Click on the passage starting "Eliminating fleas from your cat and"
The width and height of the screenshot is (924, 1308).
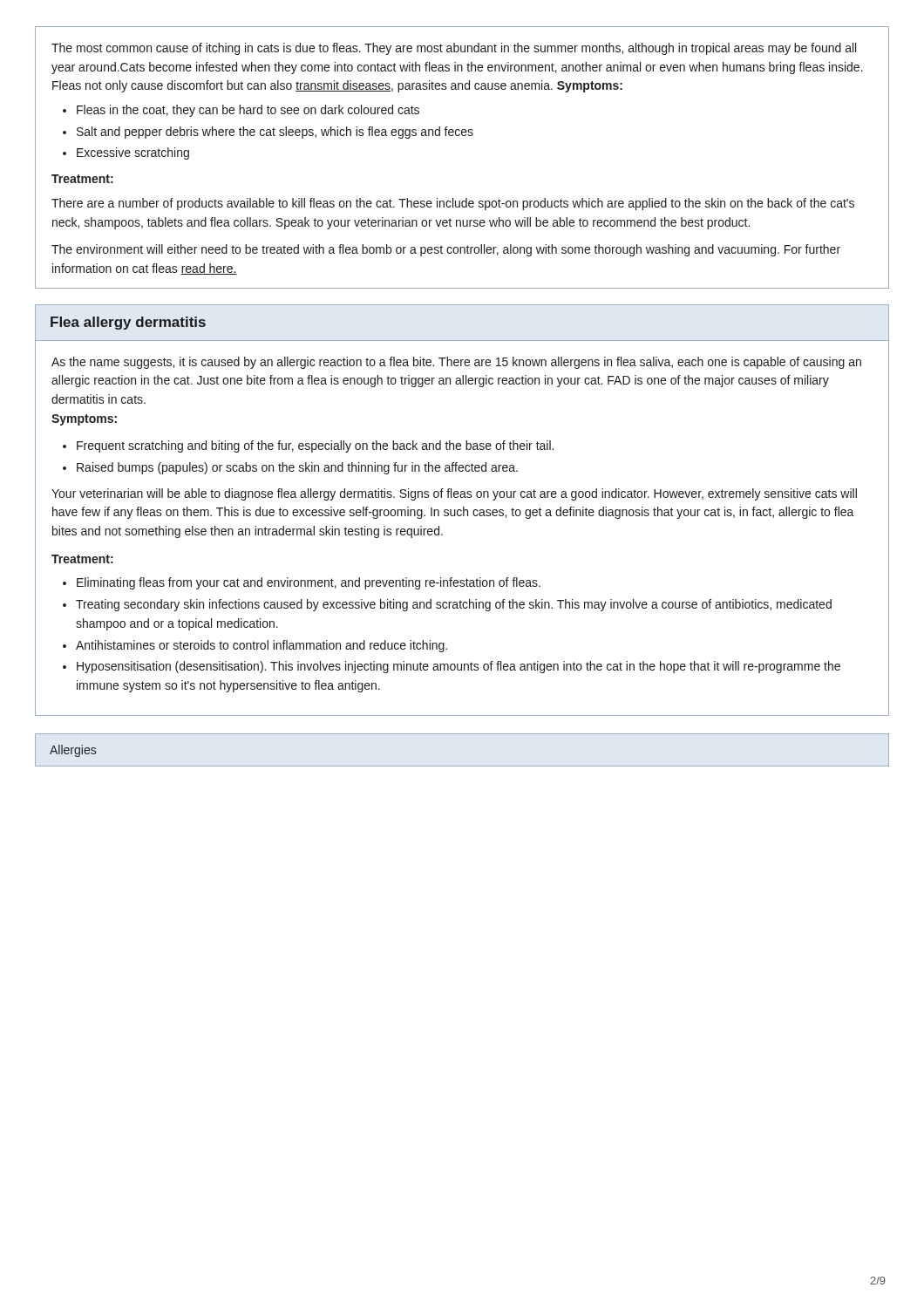pos(309,583)
